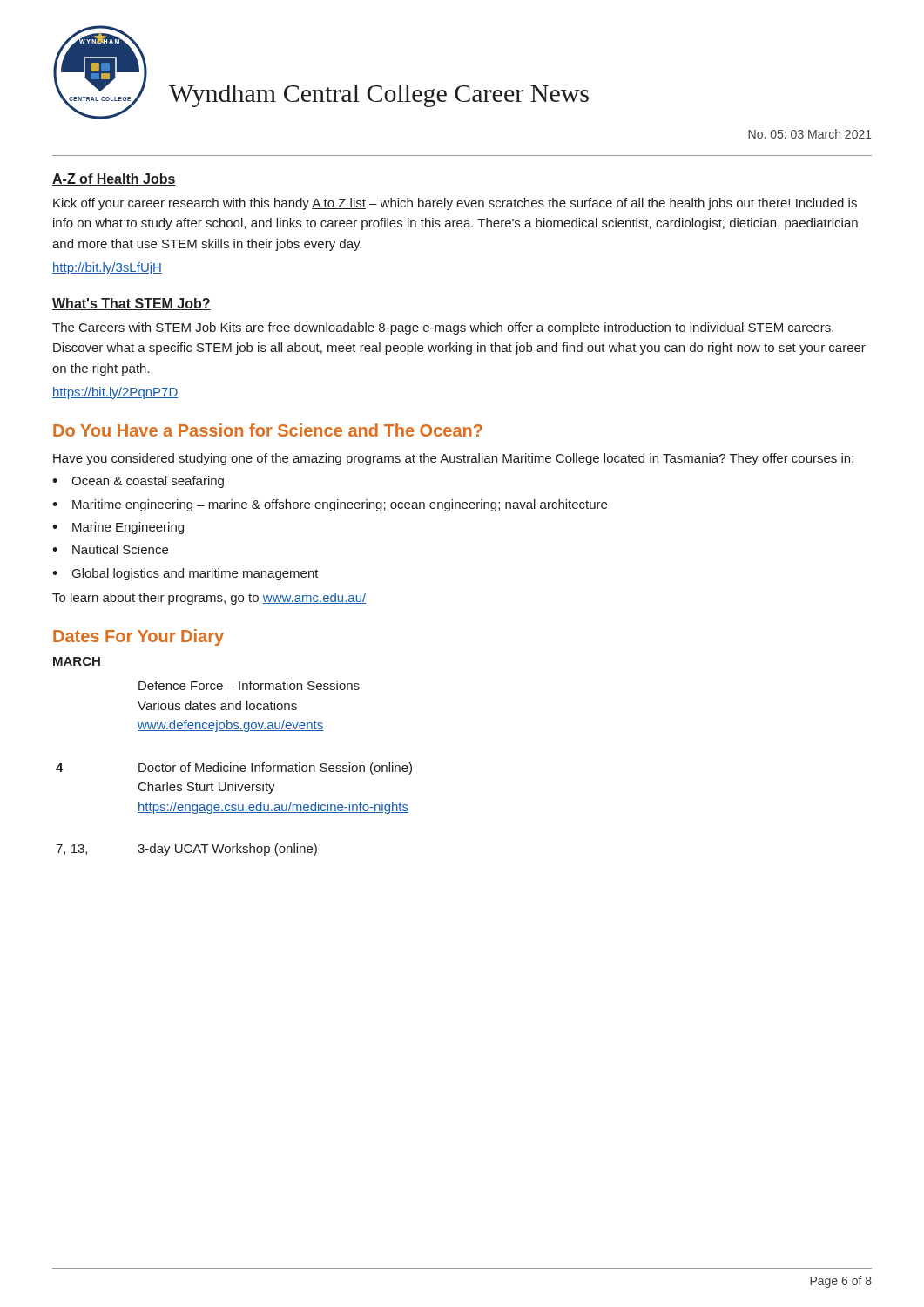Screen dimensions: 1307x924
Task: Point to the region starting "Defence Force – Information Sessions Various"
Action: coord(249,705)
